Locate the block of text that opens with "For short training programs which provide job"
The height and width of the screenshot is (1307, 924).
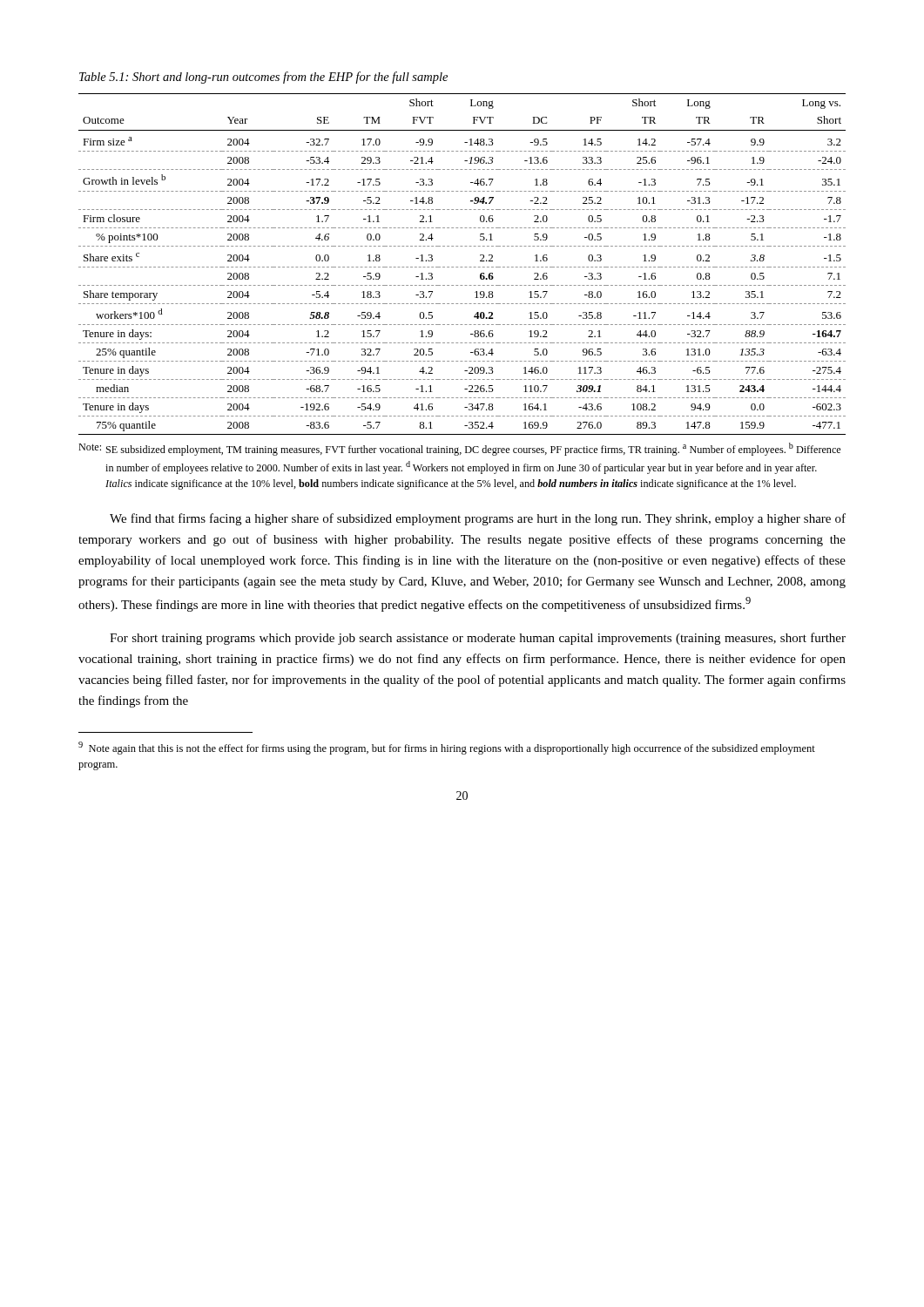462,669
